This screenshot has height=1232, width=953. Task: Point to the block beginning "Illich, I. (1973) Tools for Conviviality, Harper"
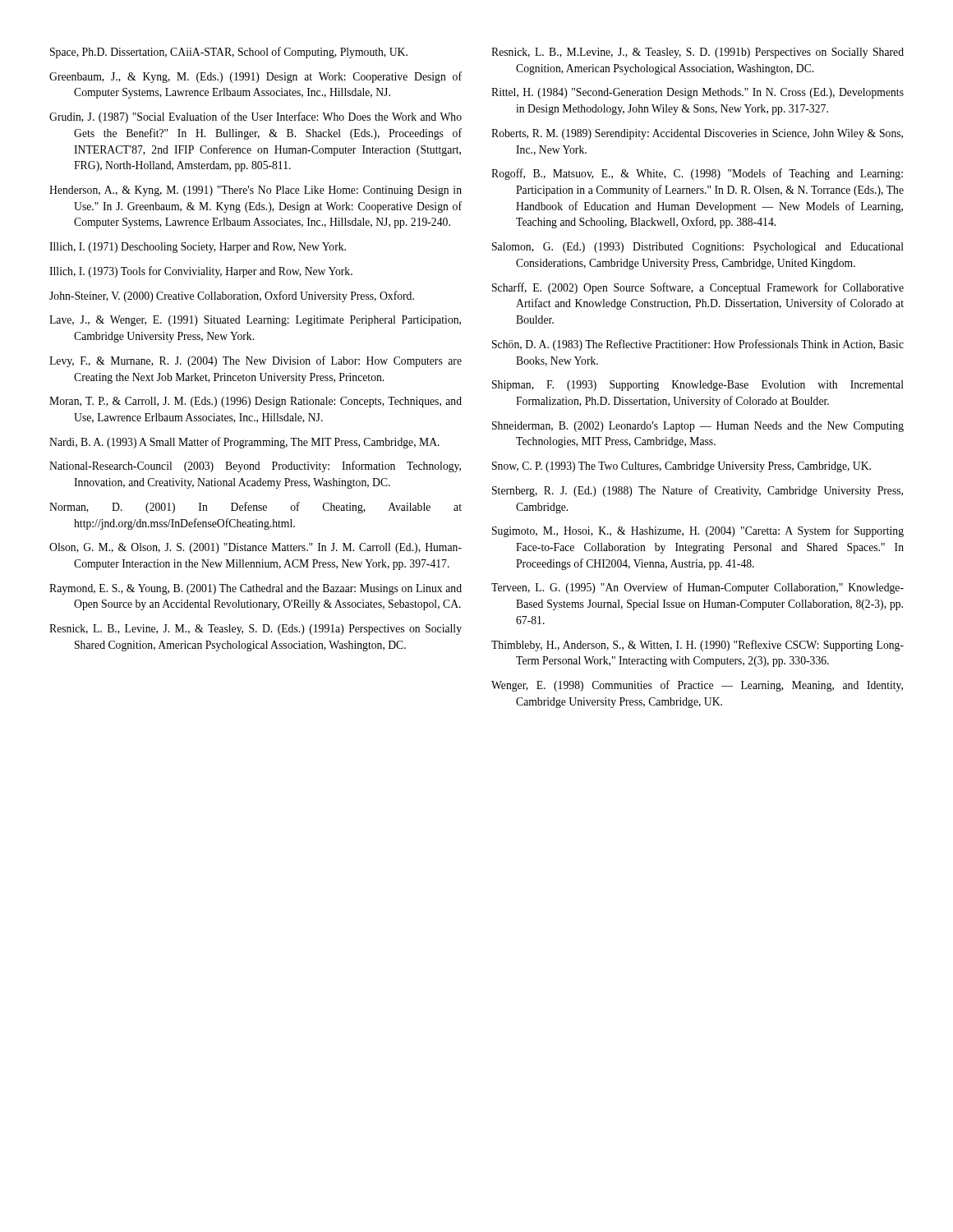tap(255, 272)
